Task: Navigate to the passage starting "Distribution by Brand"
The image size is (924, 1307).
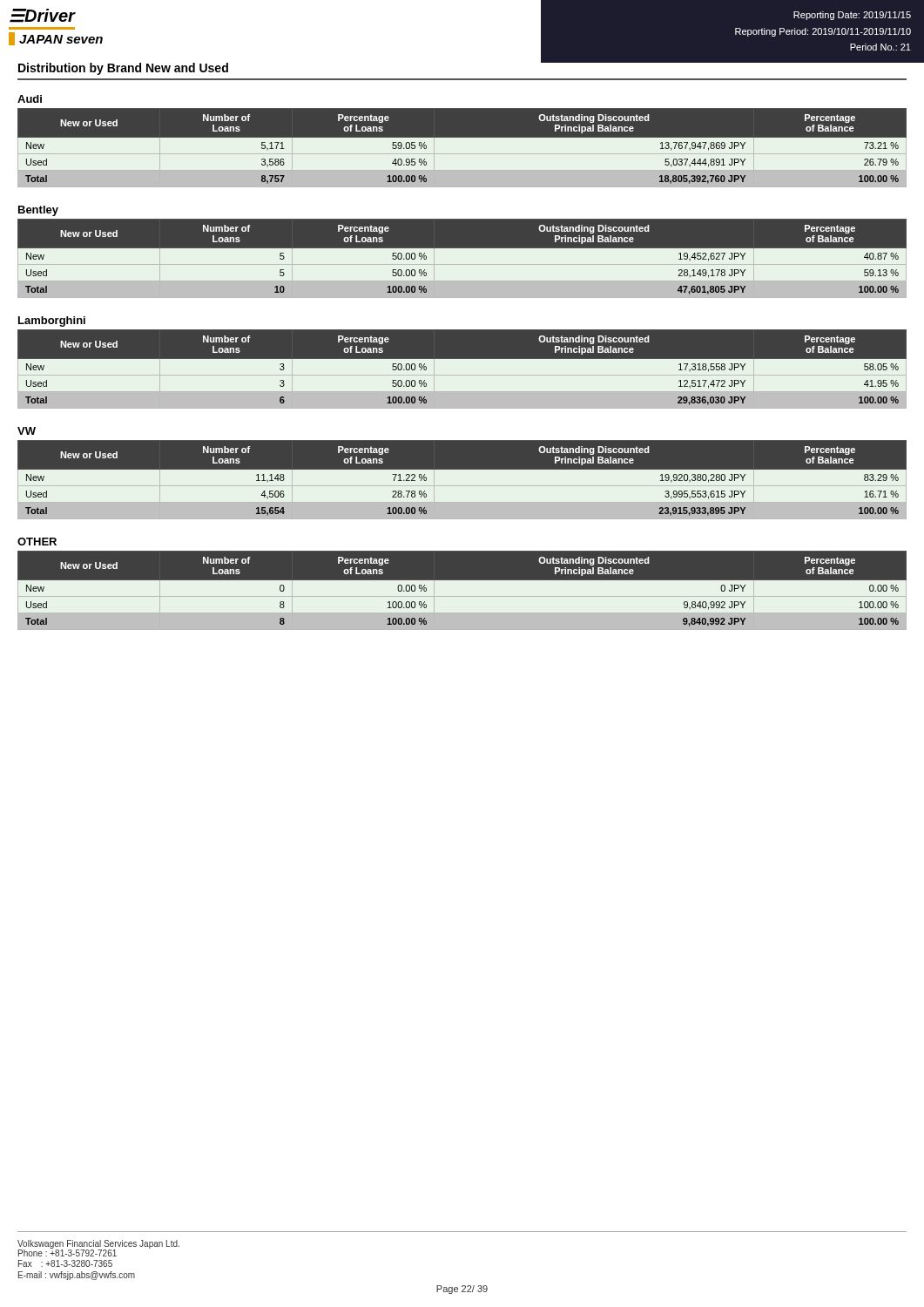Action: click(123, 68)
